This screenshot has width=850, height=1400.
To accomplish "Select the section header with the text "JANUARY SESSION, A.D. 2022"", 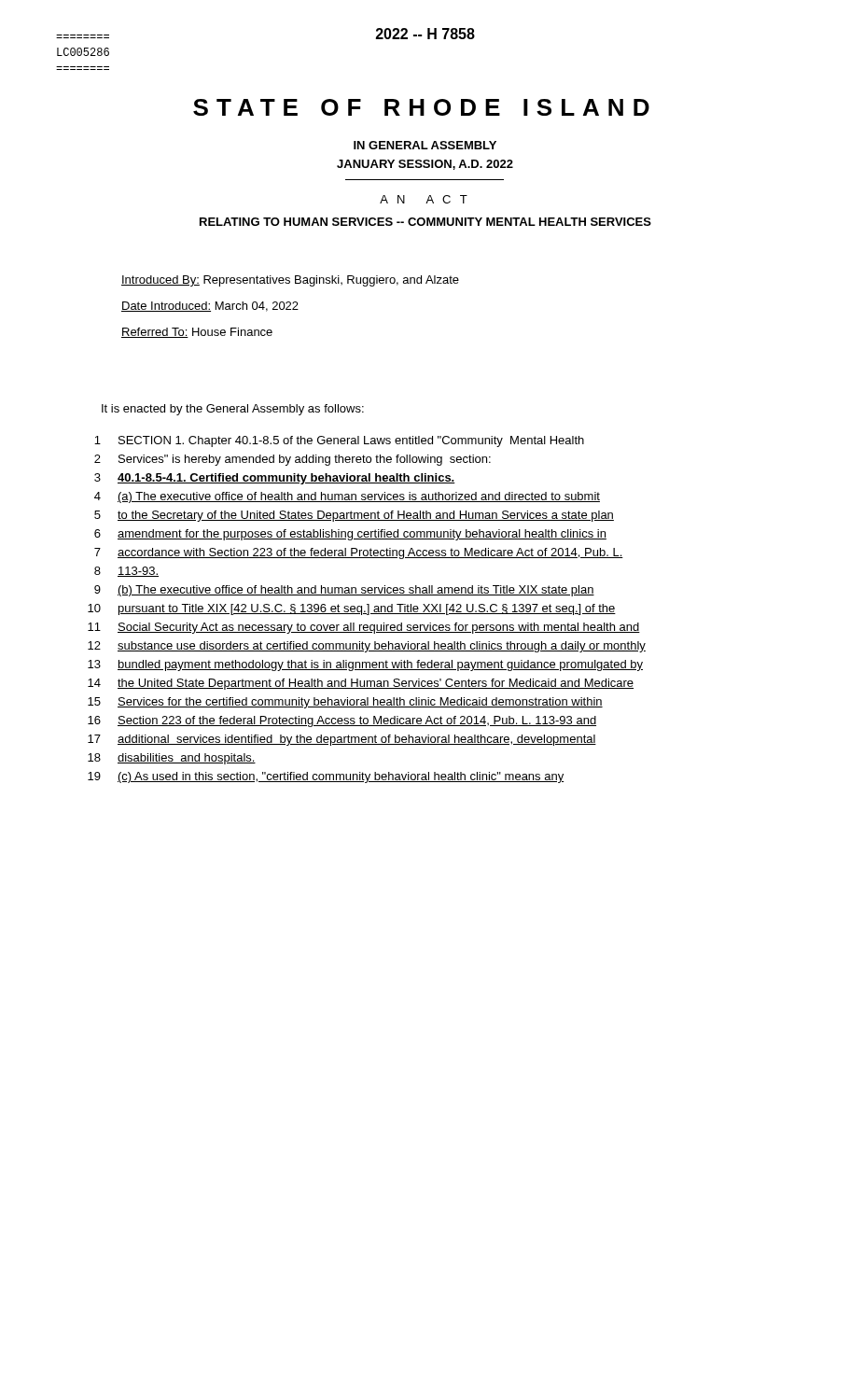I will tap(425, 164).
